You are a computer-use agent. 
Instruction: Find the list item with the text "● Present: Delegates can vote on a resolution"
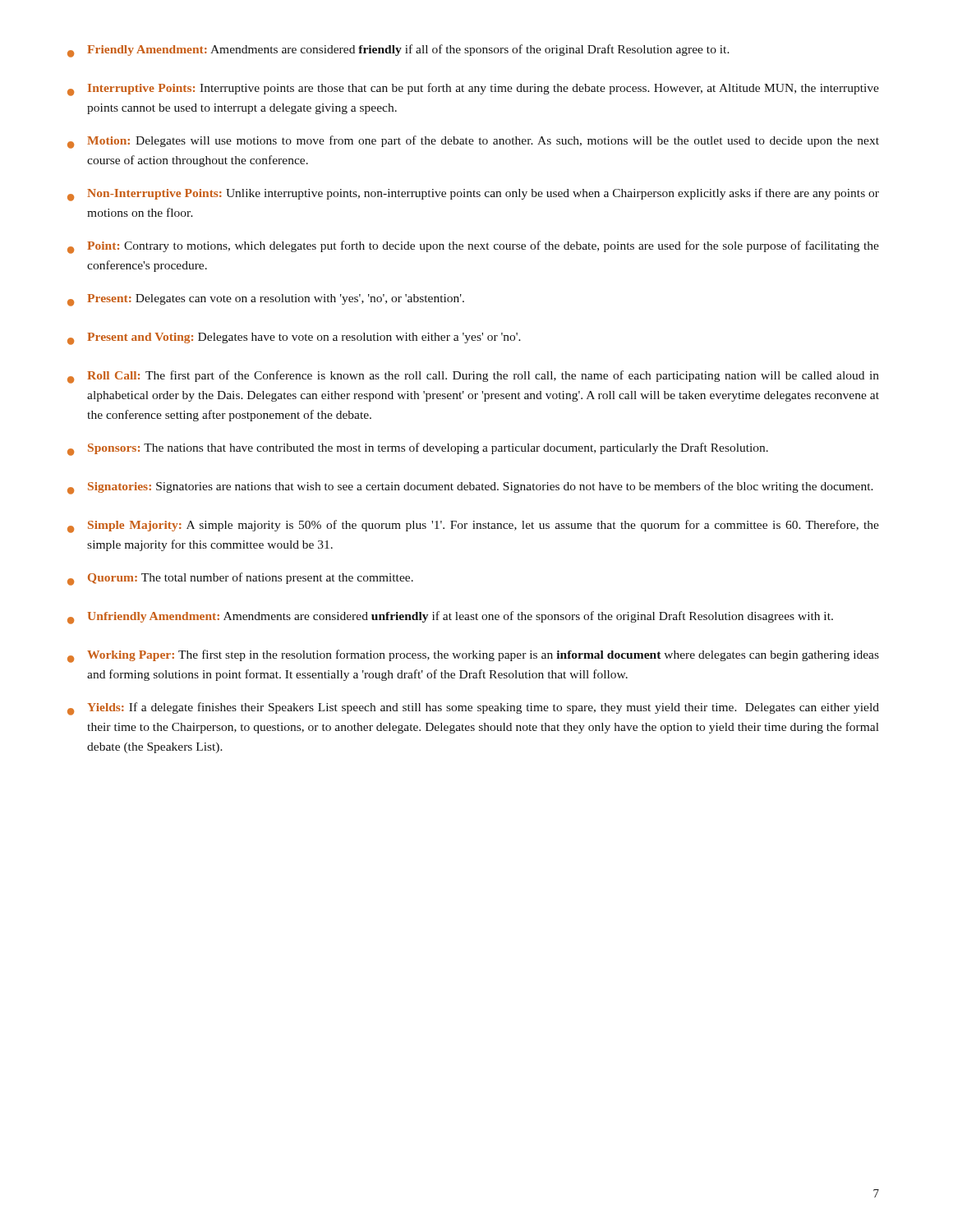point(472,301)
